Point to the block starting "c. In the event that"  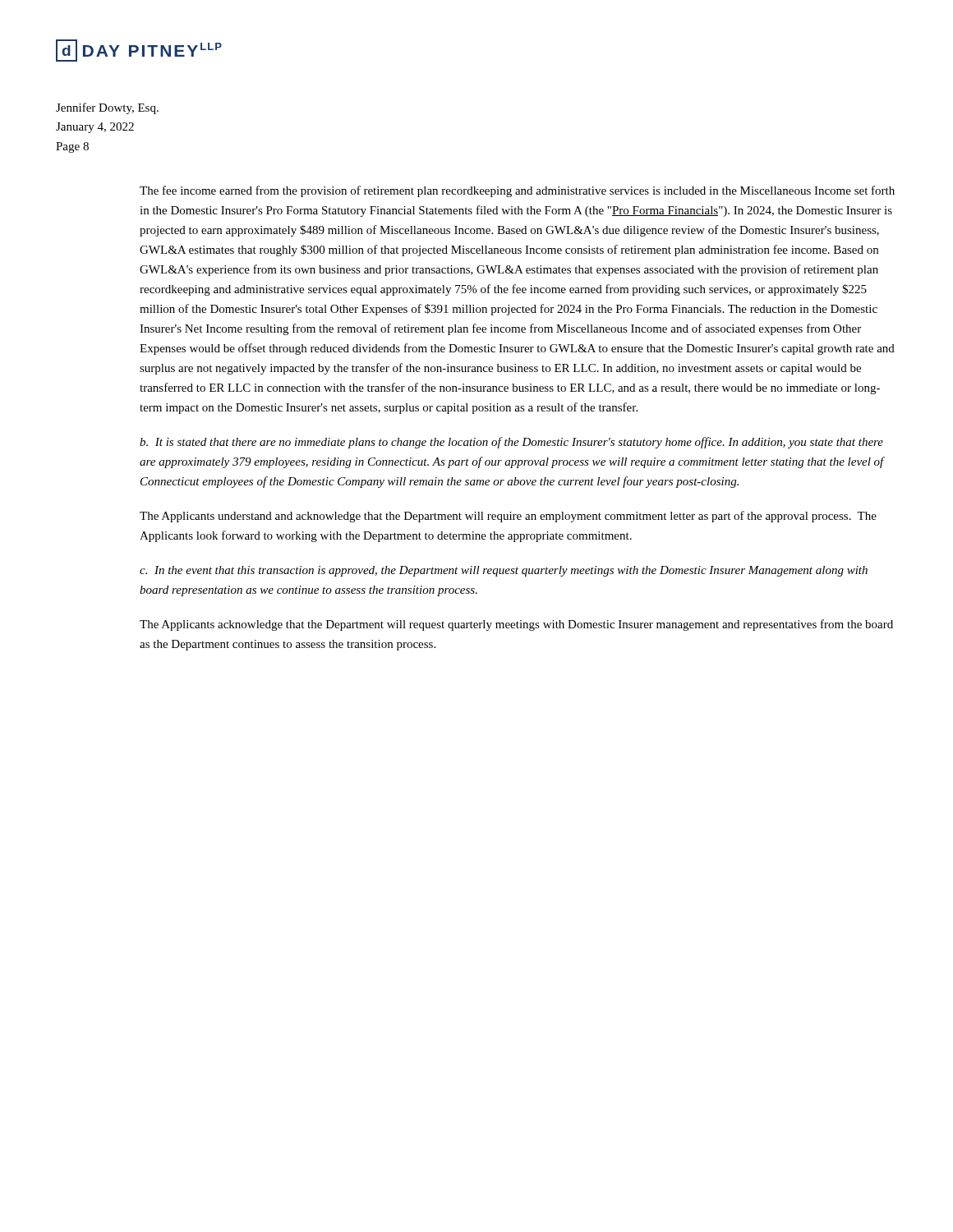pos(504,580)
